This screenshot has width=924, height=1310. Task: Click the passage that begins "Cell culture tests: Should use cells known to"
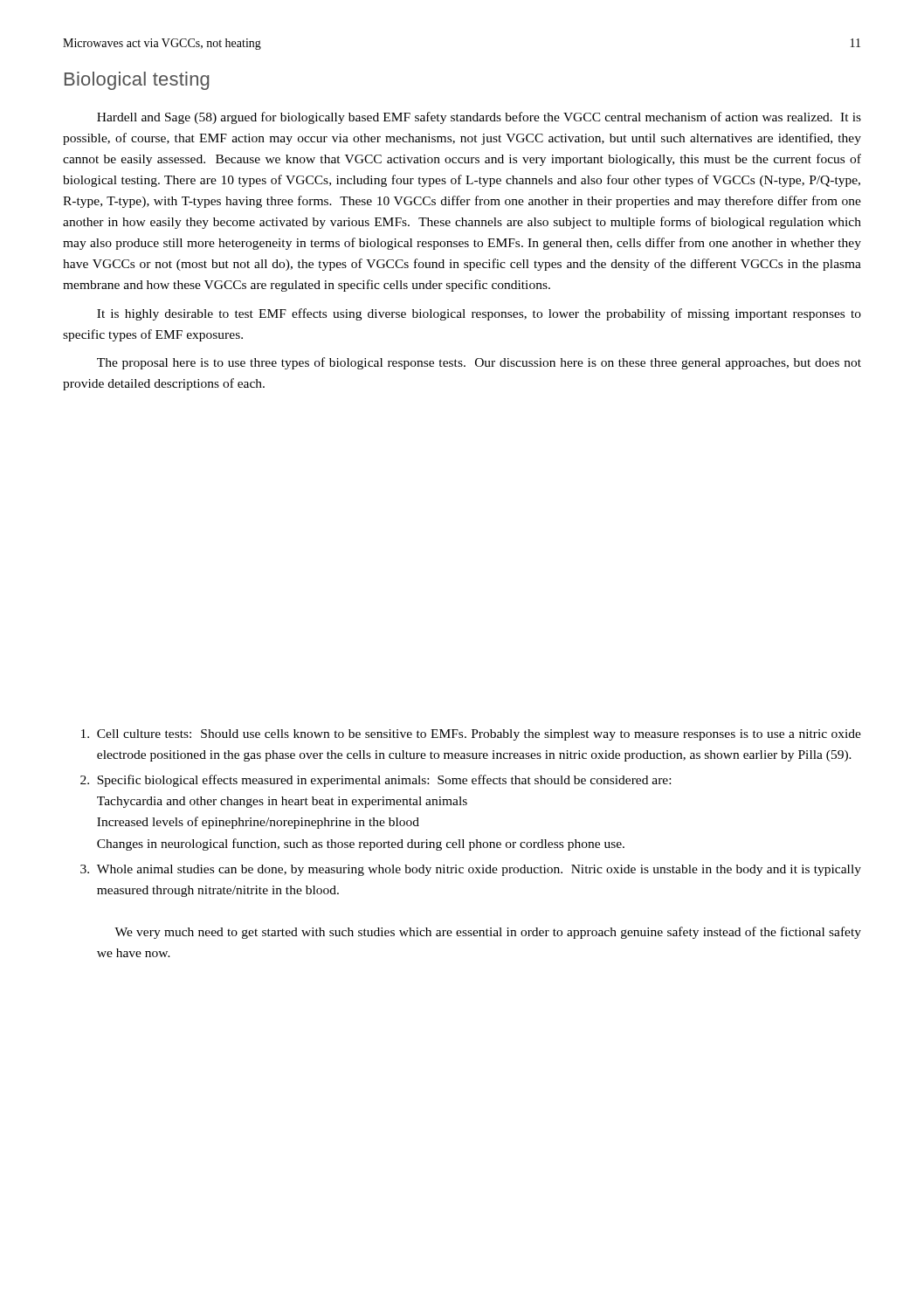point(462,744)
